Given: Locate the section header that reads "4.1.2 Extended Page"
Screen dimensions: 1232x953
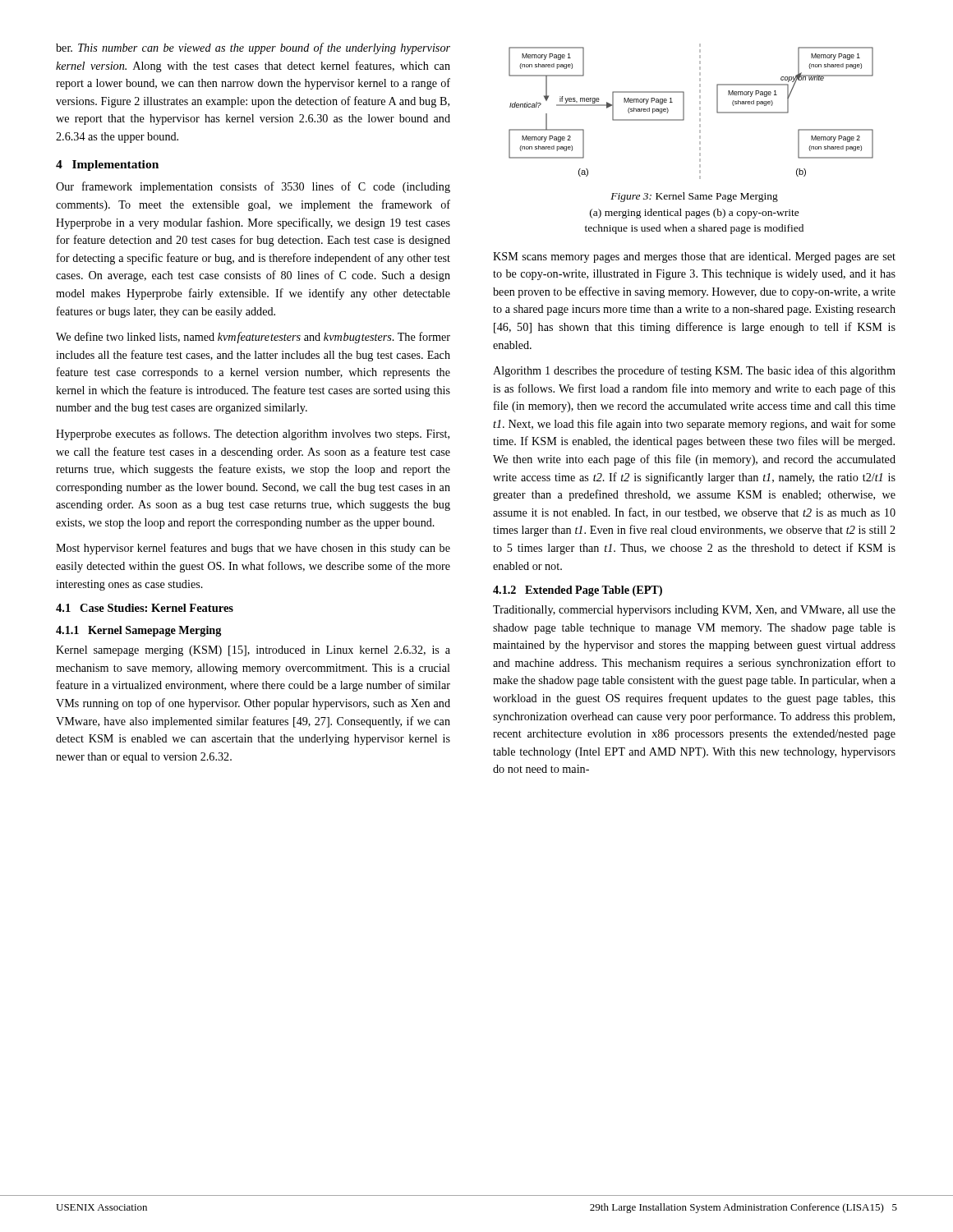Looking at the screenshot, I should 578,590.
